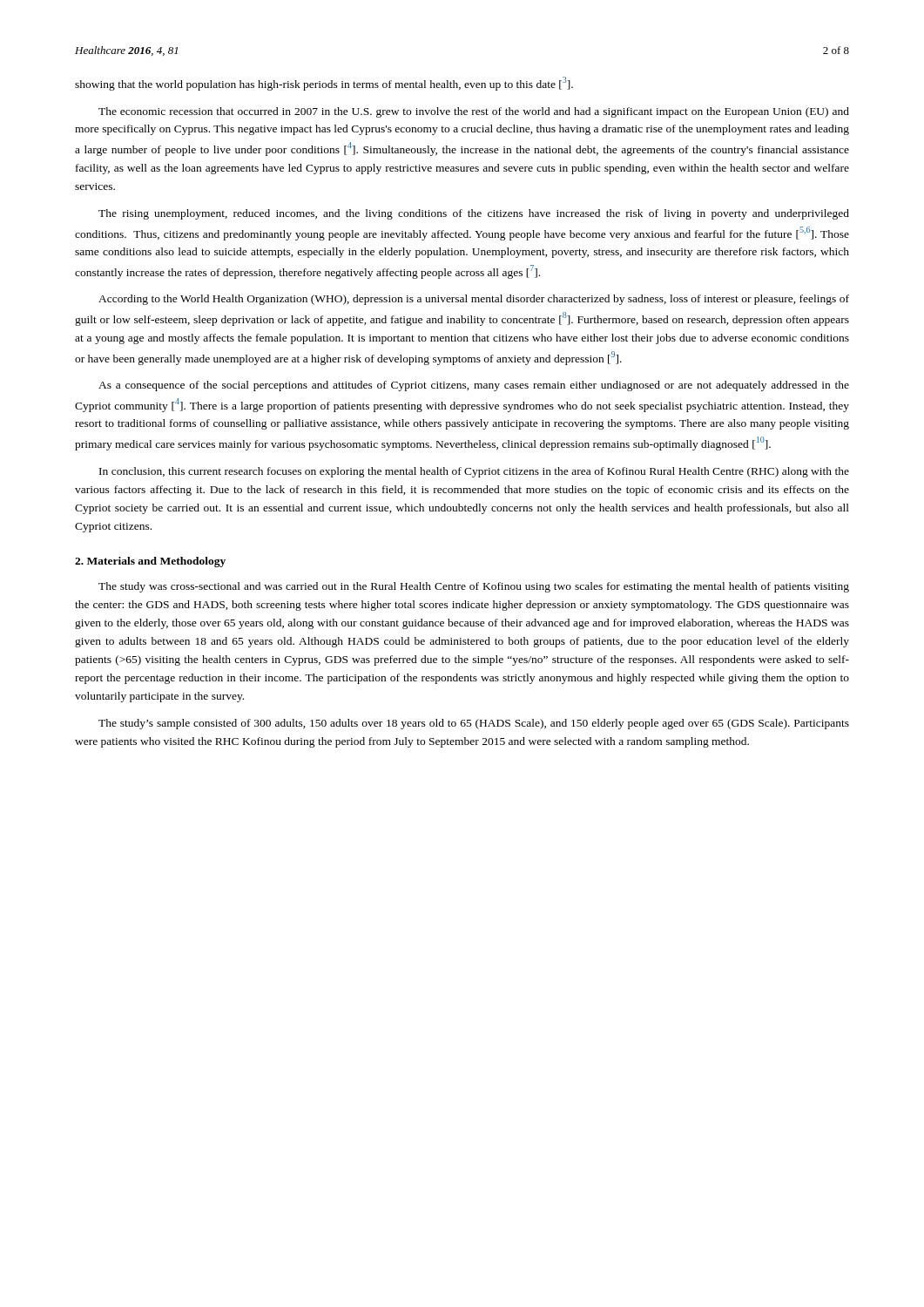Find the block on this page that starts "The study’s sample consisted"
Screen dimensions: 1307x924
462,733
